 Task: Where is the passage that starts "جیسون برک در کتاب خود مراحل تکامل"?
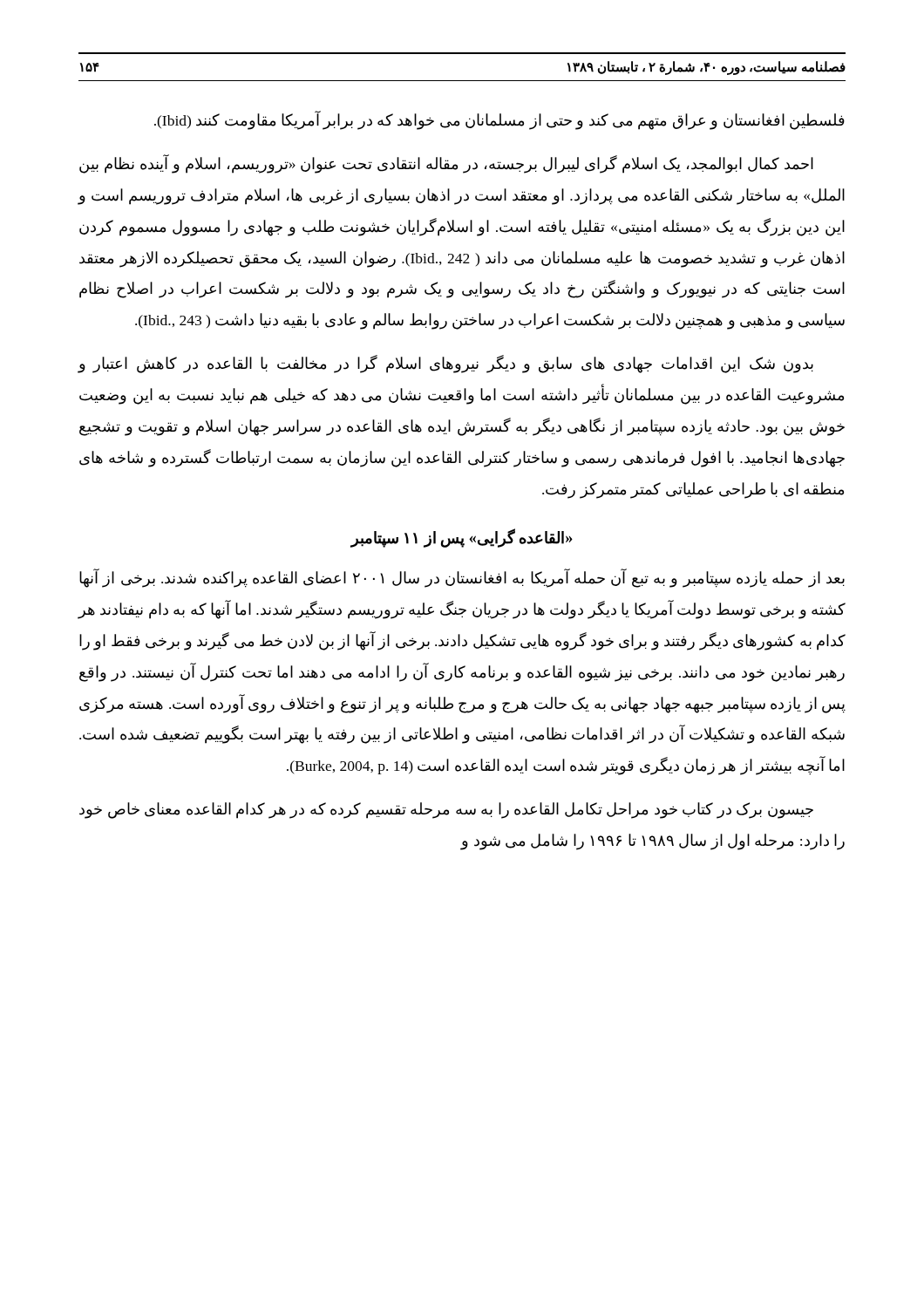446,811
